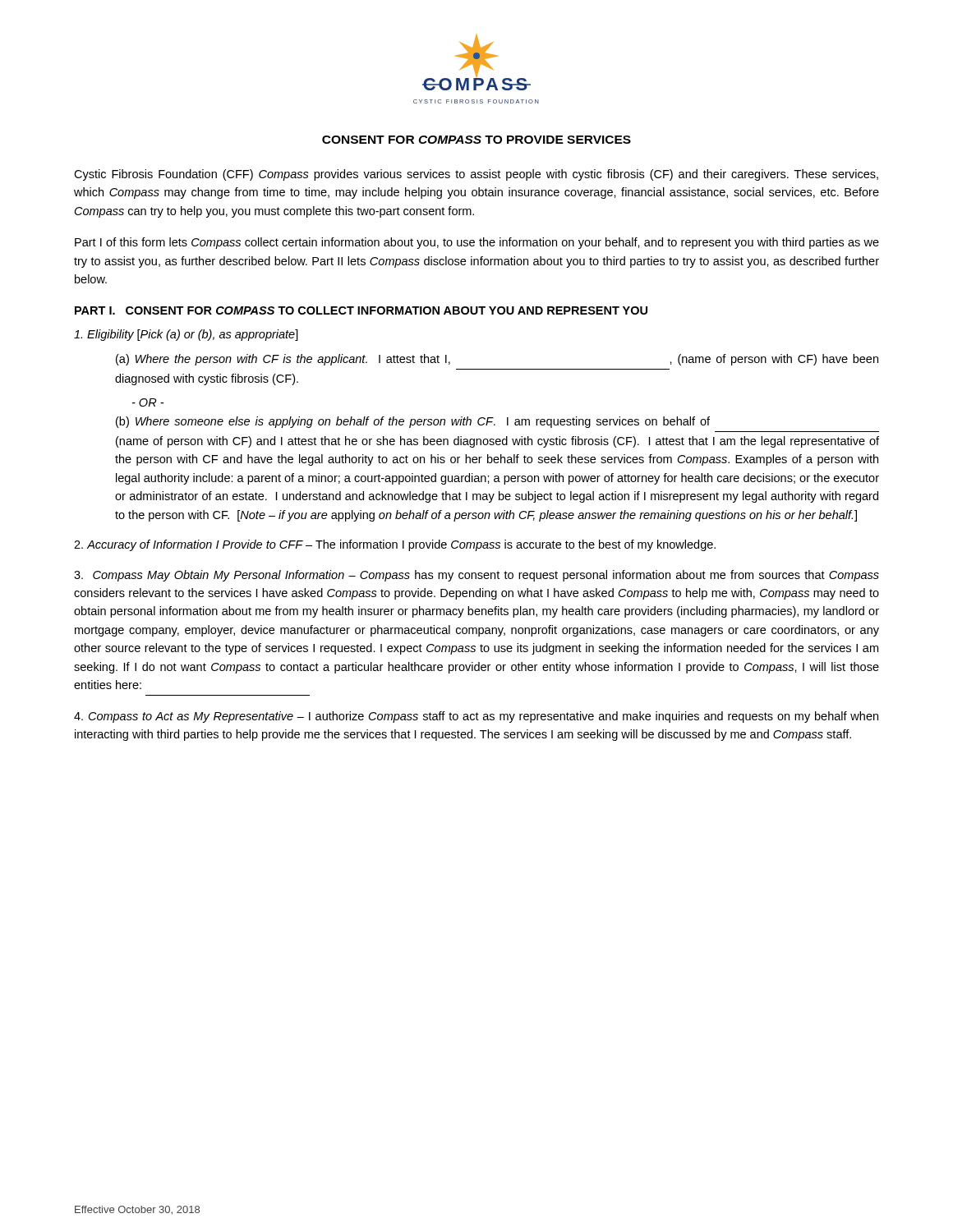Point to the block starting "Eligibility [Pick (a) or (b), as"
The width and height of the screenshot is (953, 1232).
click(x=186, y=334)
